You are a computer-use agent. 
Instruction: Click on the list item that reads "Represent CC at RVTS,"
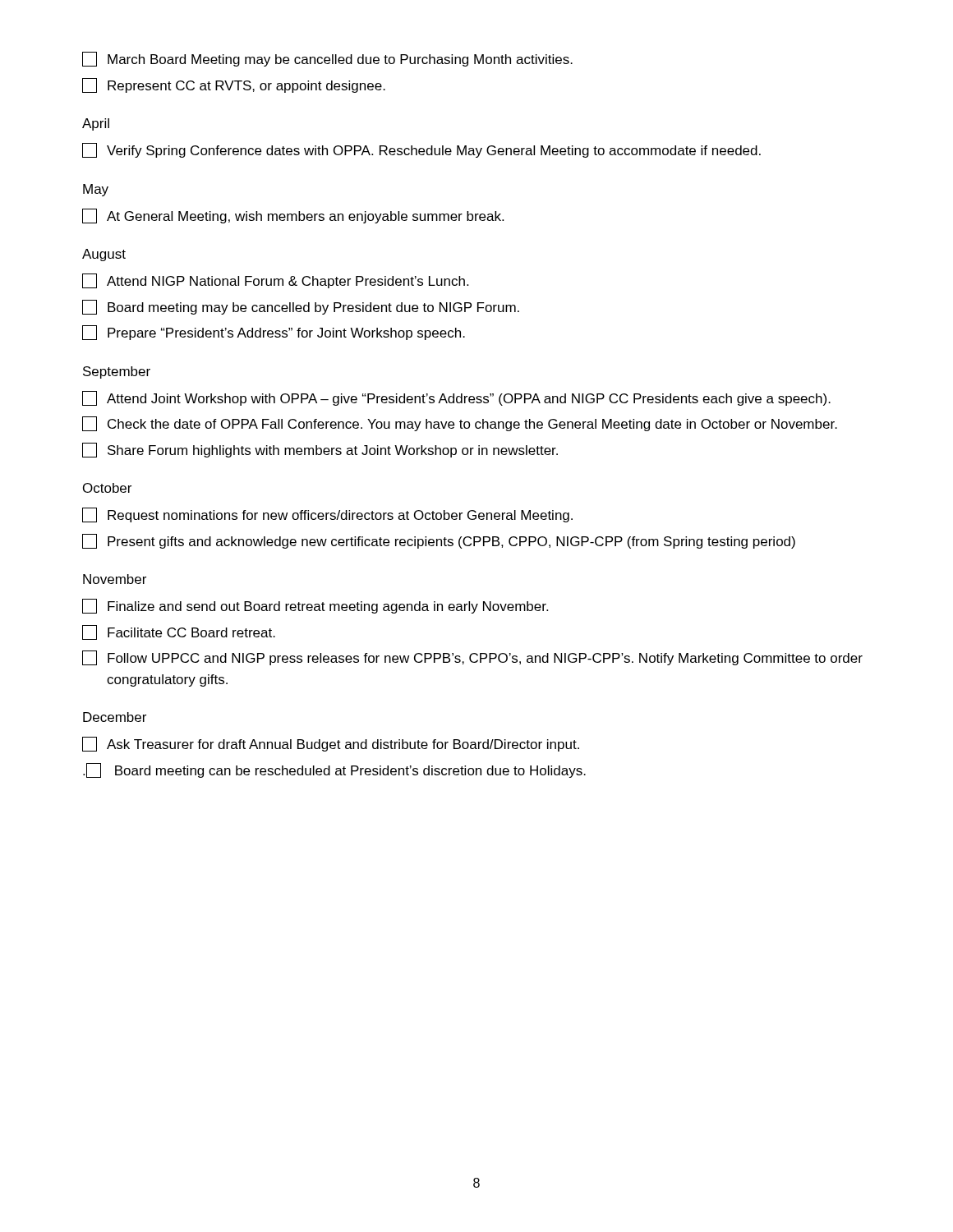pos(234,85)
